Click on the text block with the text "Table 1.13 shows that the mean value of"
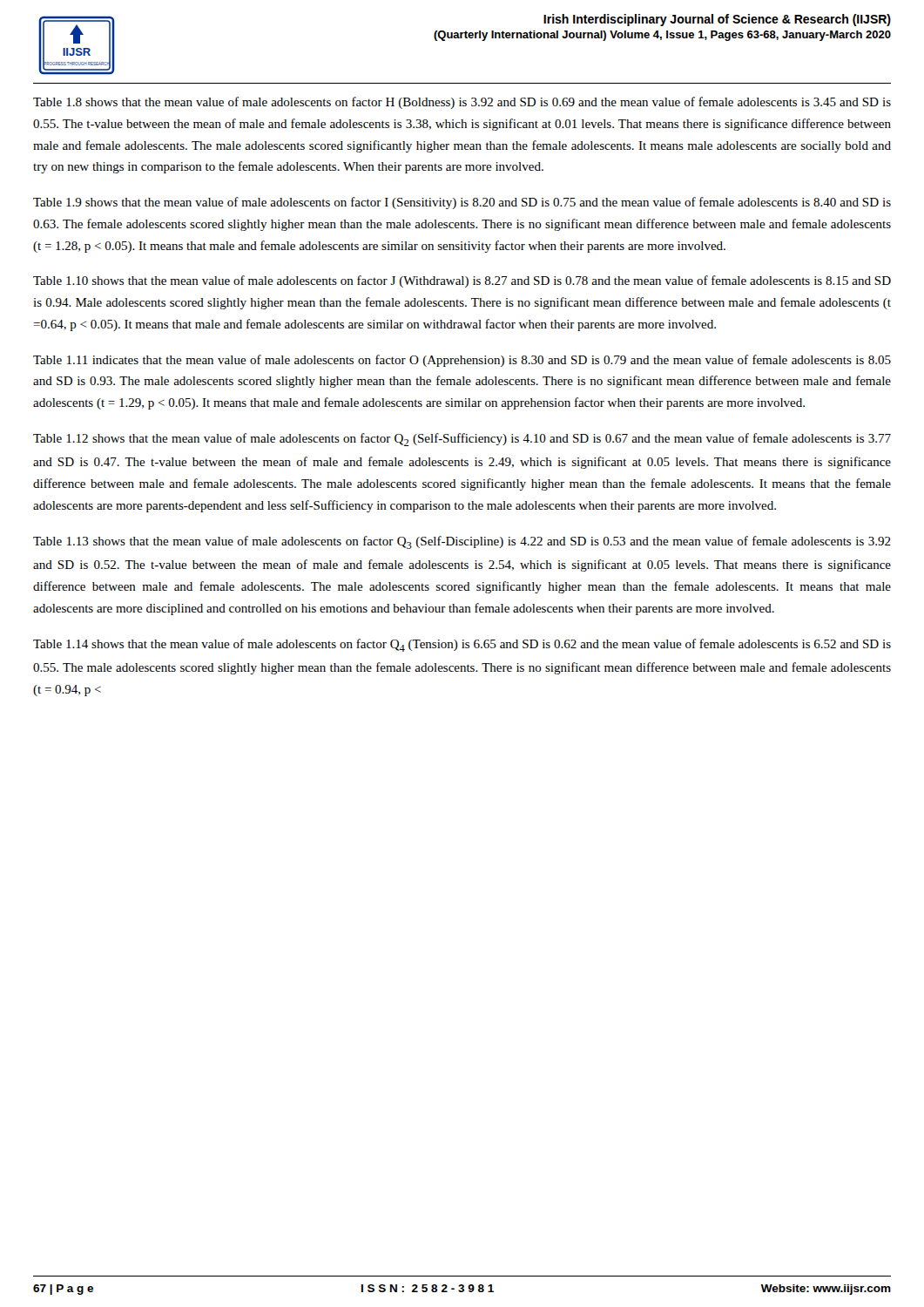 coord(462,574)
